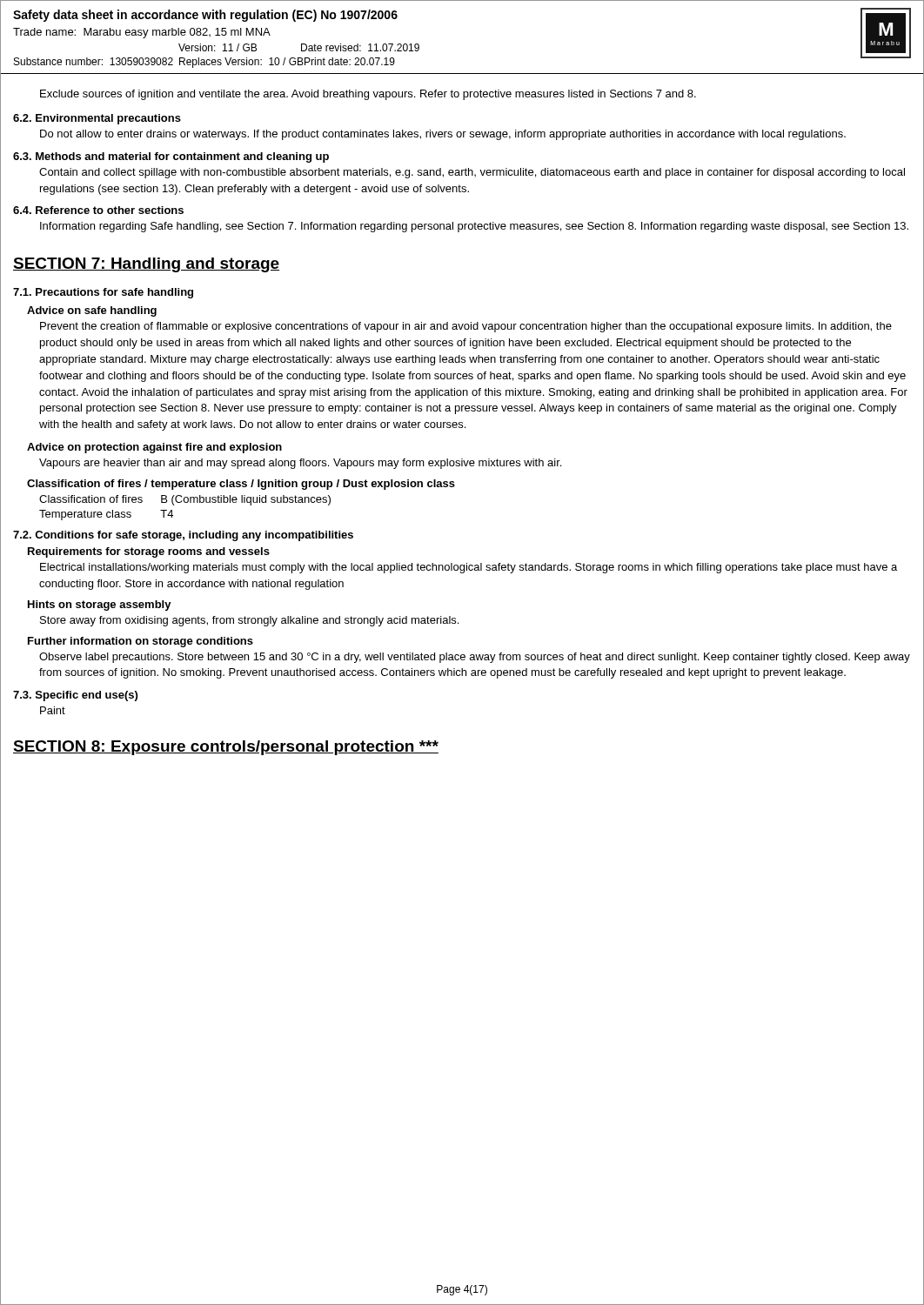924x1305 pixels.
Task: Where is the passage that starts "Exclude sources of ignition and ventilate the area."?
Action: pyautogui.click(x=368, y=94)
